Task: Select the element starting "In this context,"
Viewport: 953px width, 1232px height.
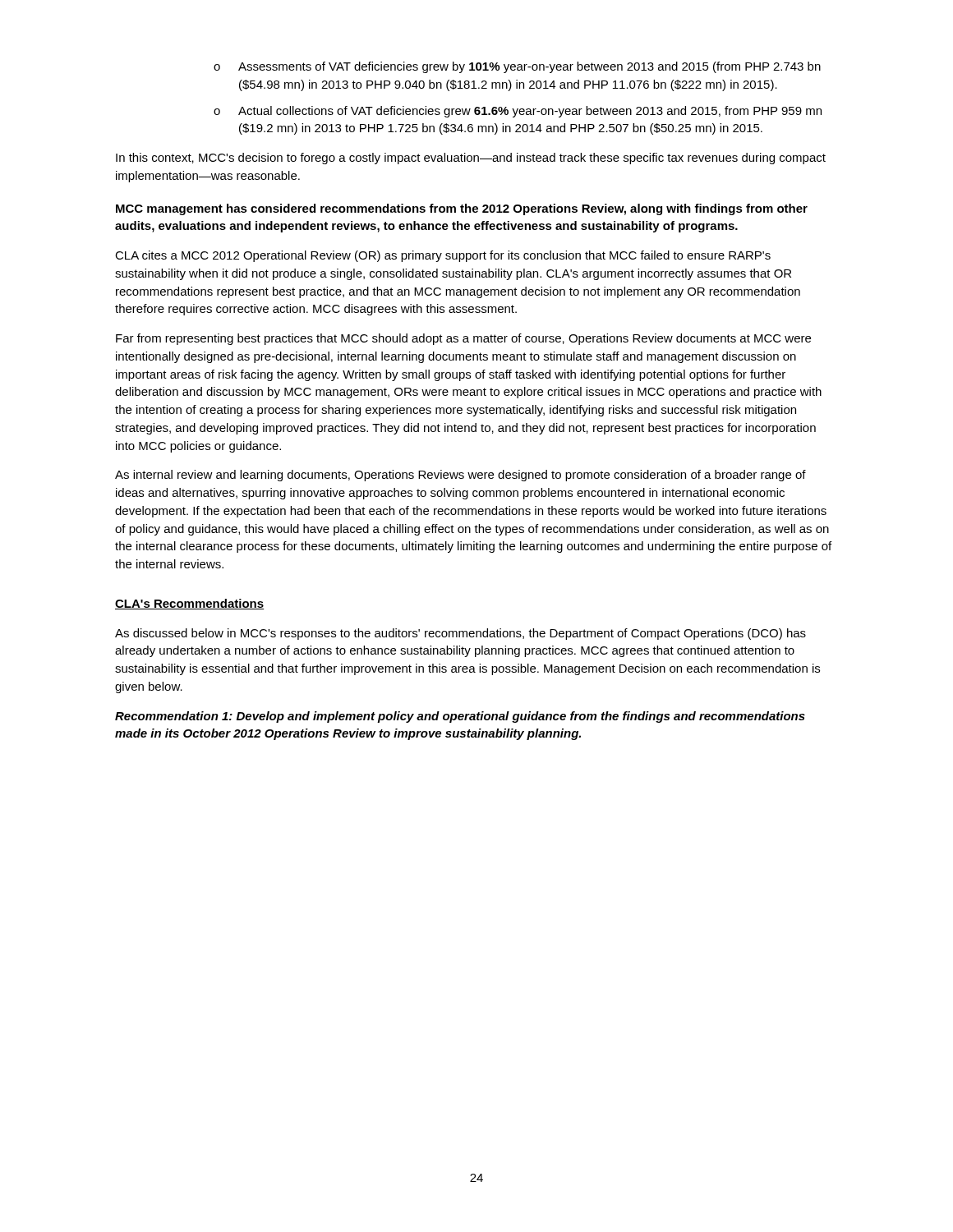Action: click(470, 166)
